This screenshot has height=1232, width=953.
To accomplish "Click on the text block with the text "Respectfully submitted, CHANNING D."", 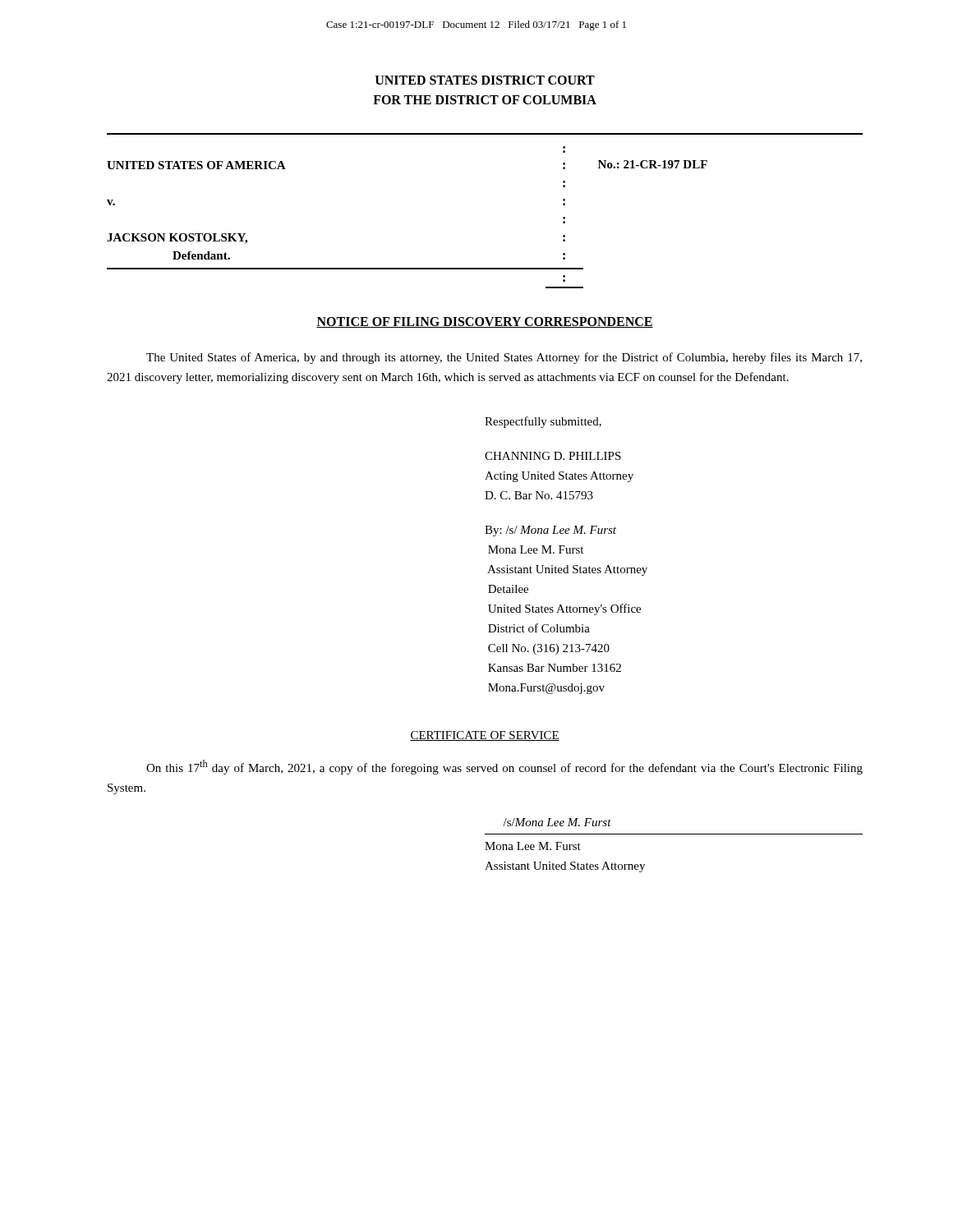I will pos(543,422).
